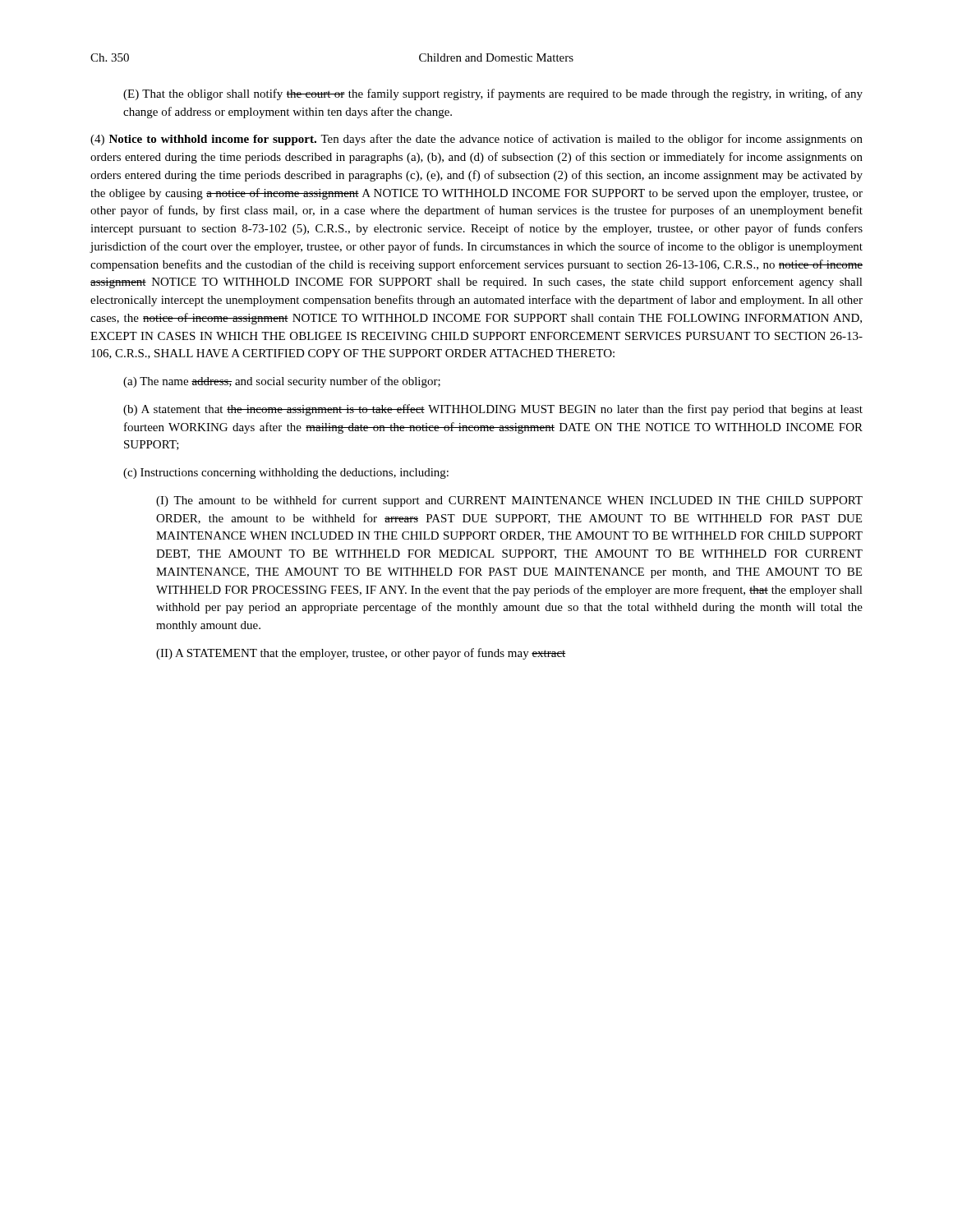
Task: Find the text block starting "(c) Instructions concerning withholding"
Action: click(x=286, y=473)
